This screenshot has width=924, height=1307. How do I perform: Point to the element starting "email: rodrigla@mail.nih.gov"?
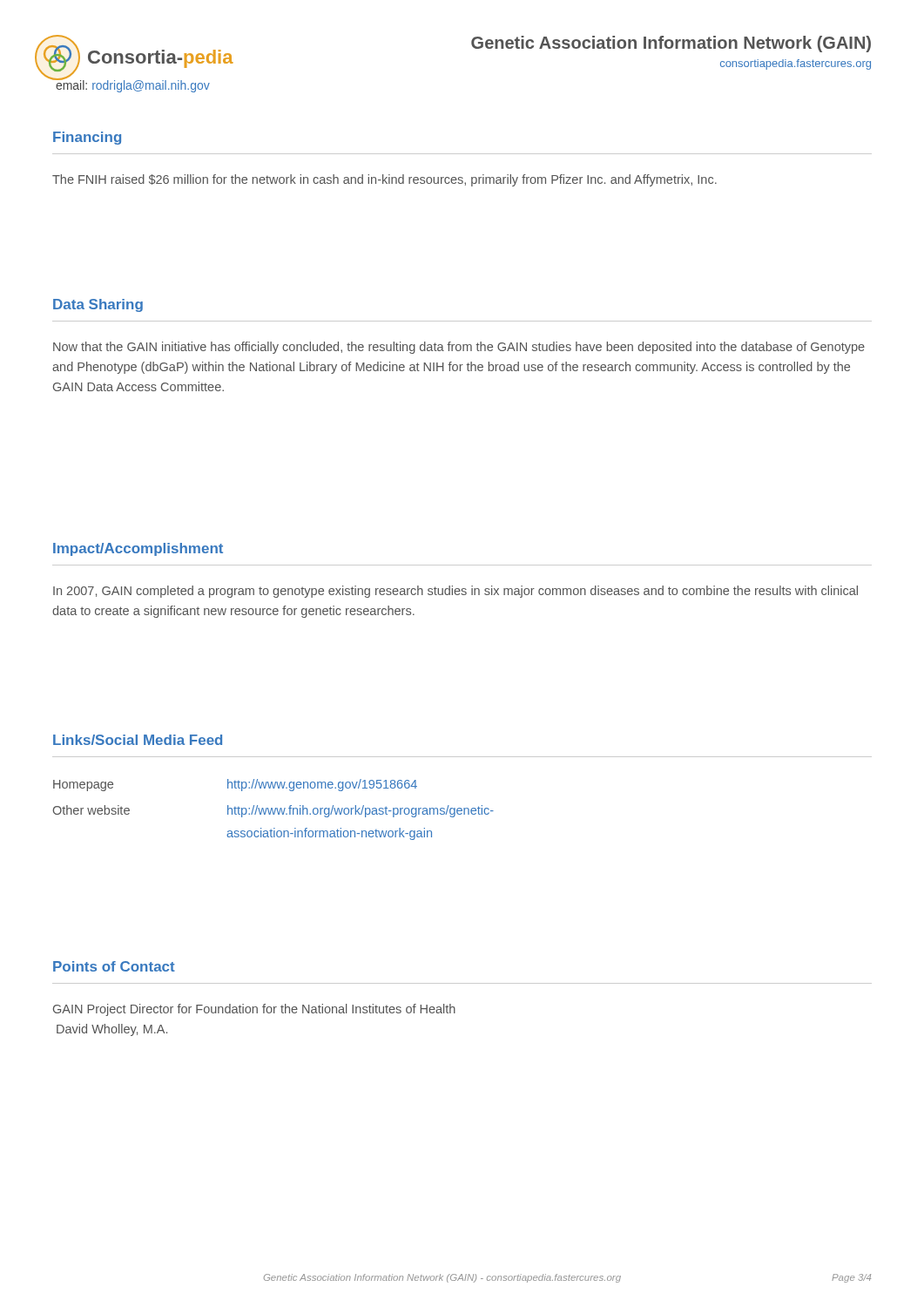[131, 85]
